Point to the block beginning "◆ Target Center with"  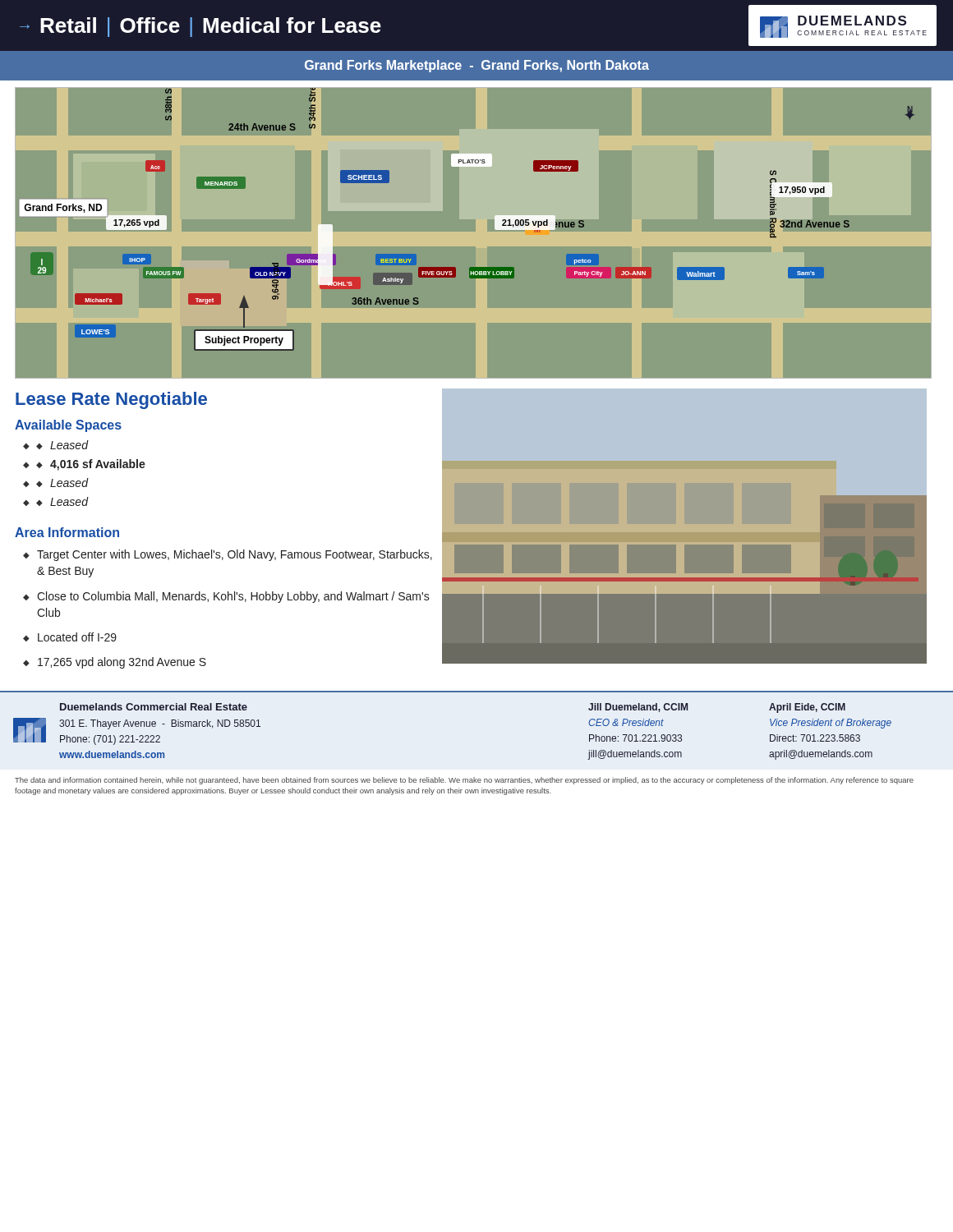[x=228, y=563]
